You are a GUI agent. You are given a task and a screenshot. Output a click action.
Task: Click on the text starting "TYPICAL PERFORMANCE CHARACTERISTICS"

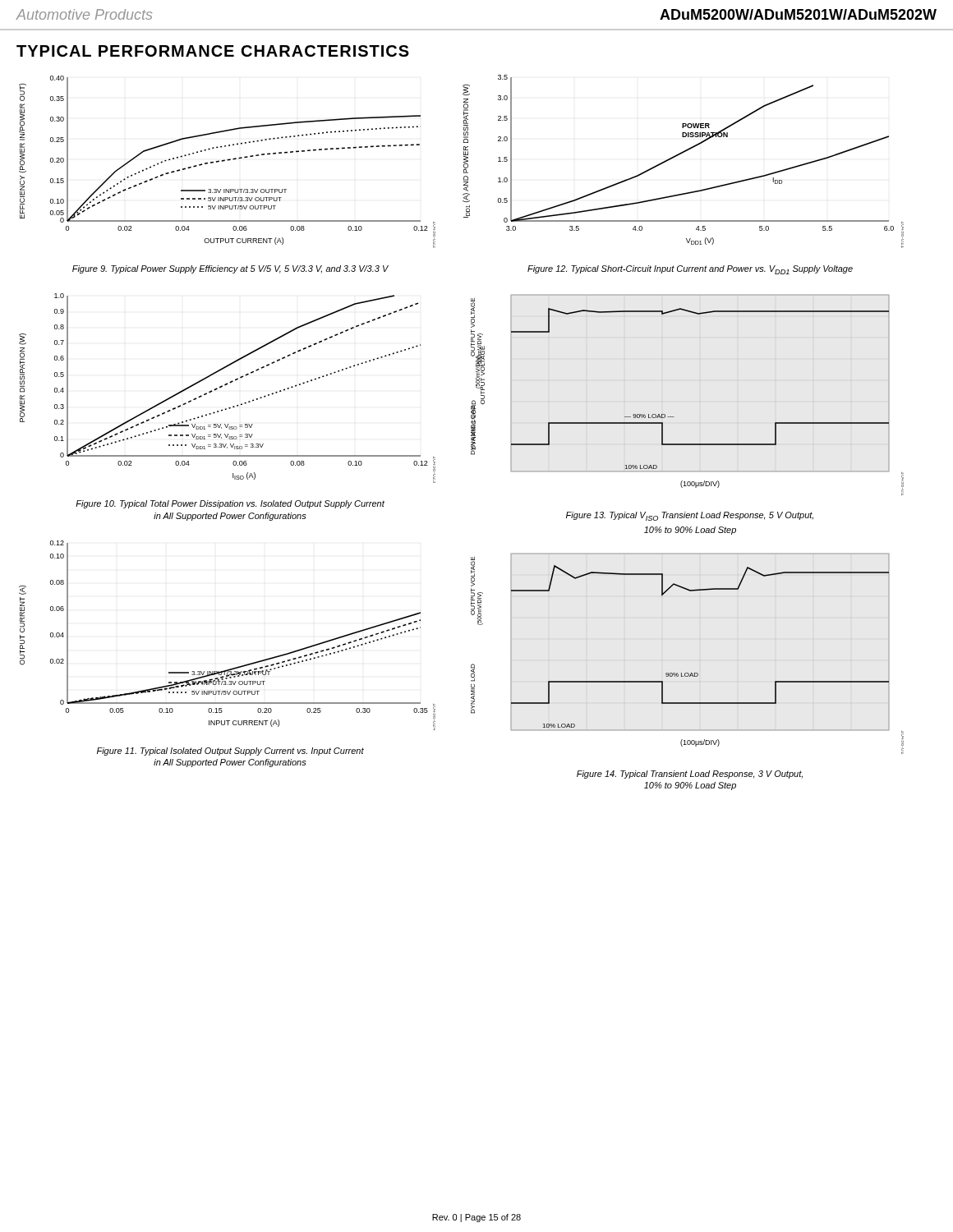(213, 51)
